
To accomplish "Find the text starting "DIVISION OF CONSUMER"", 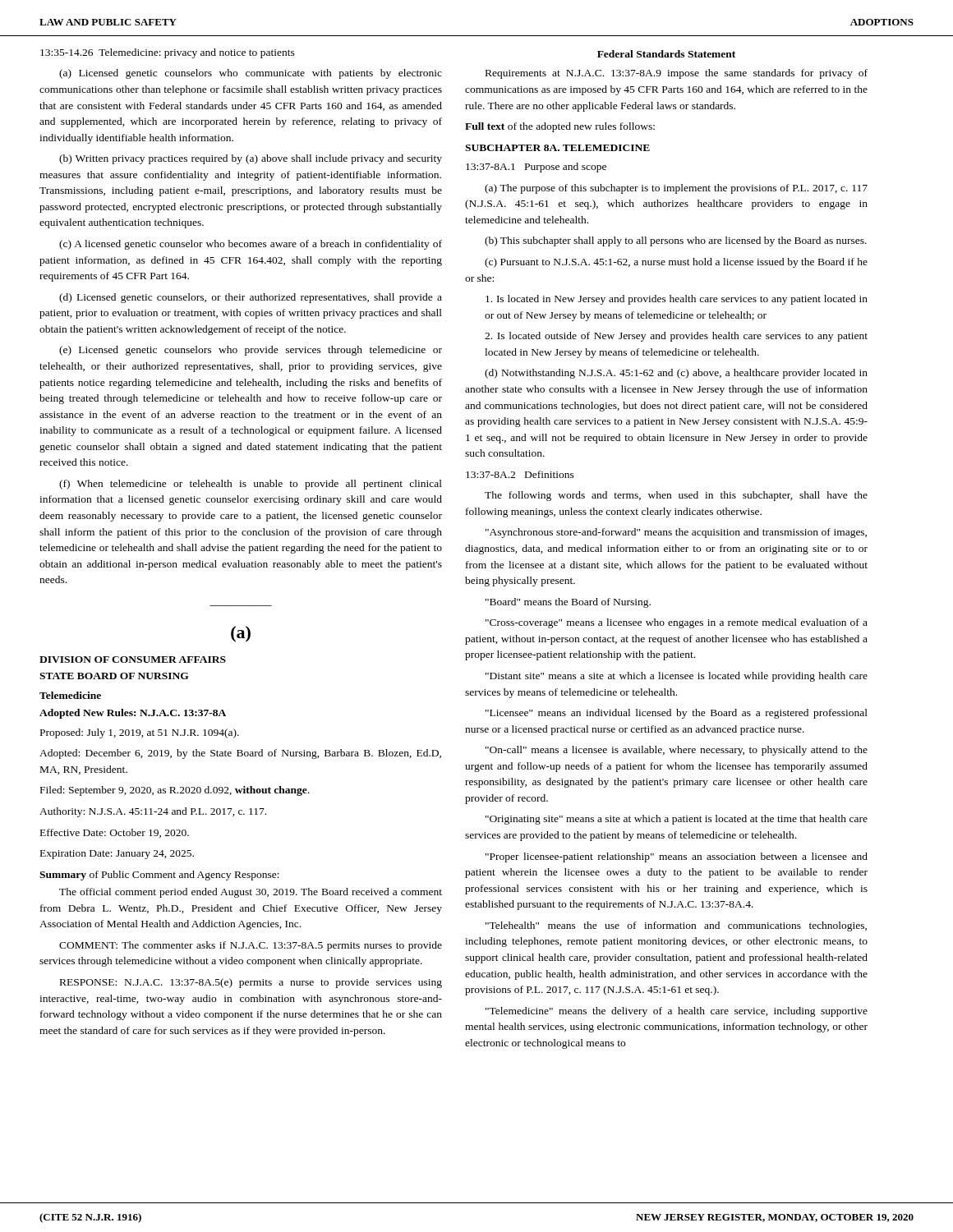I will coord(133,668).
